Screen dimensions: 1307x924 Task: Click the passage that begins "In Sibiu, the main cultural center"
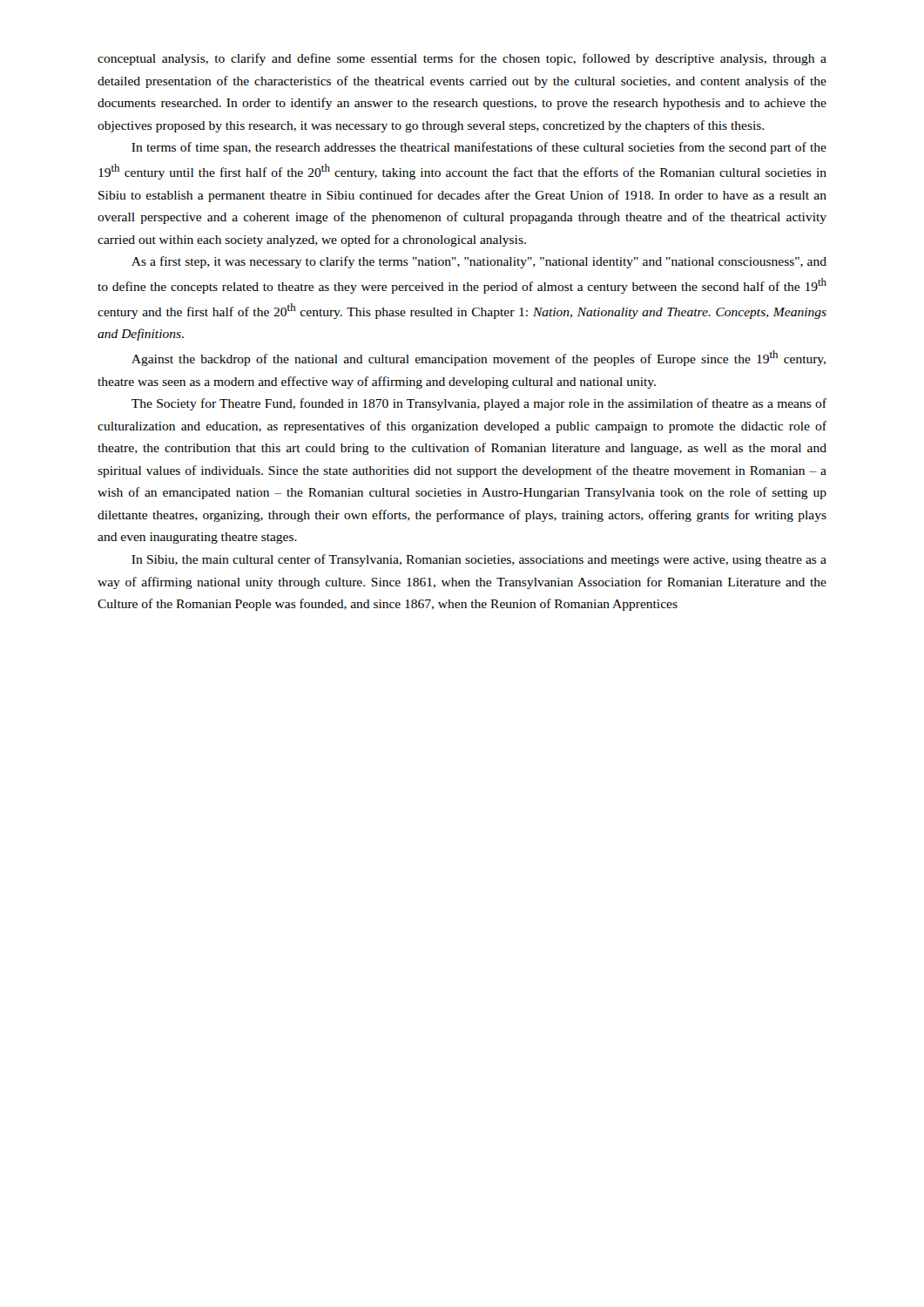[462, 581]
